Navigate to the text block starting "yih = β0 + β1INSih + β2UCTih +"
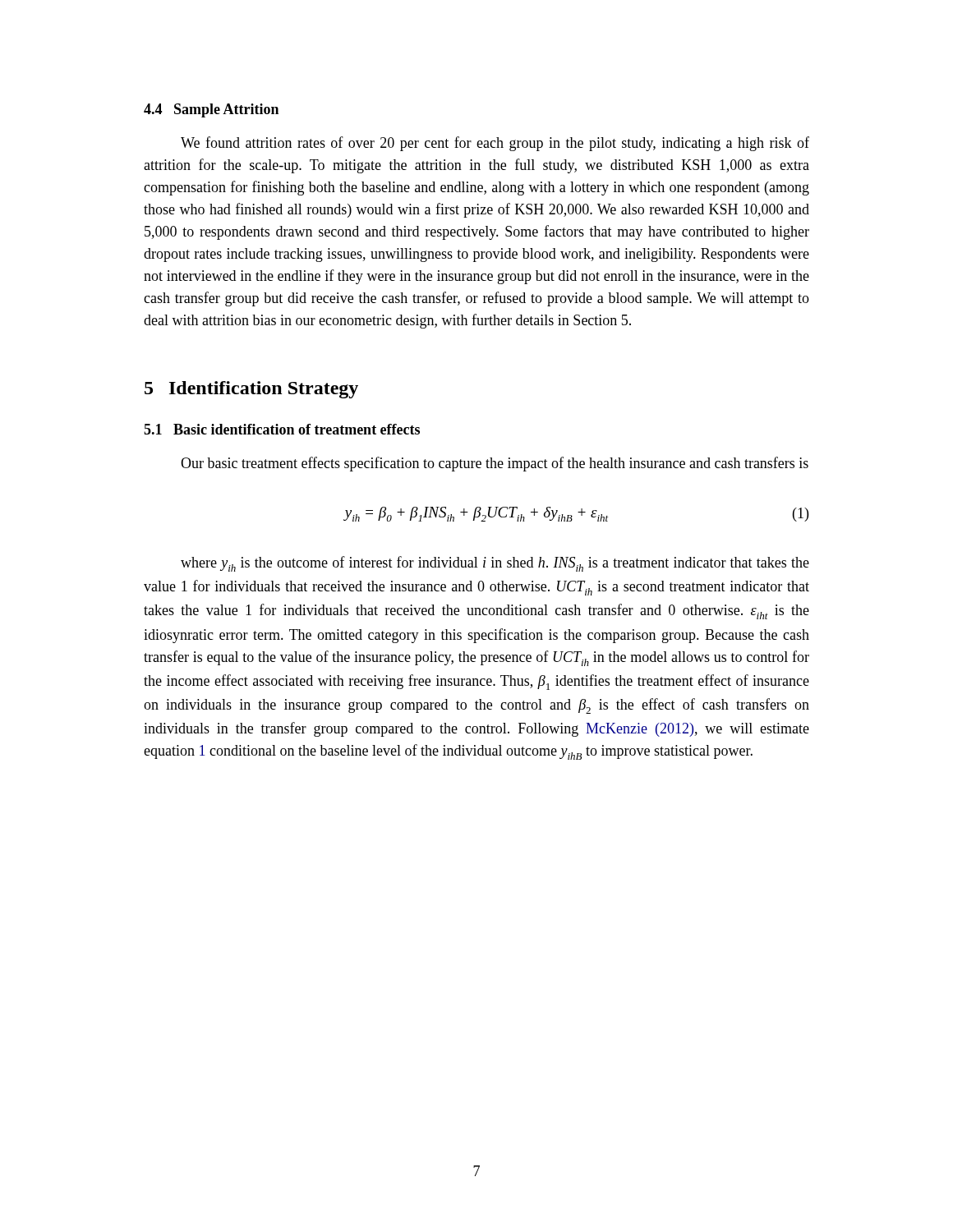The height and width of the screenshot is (1232, 953). coord(476,513)
